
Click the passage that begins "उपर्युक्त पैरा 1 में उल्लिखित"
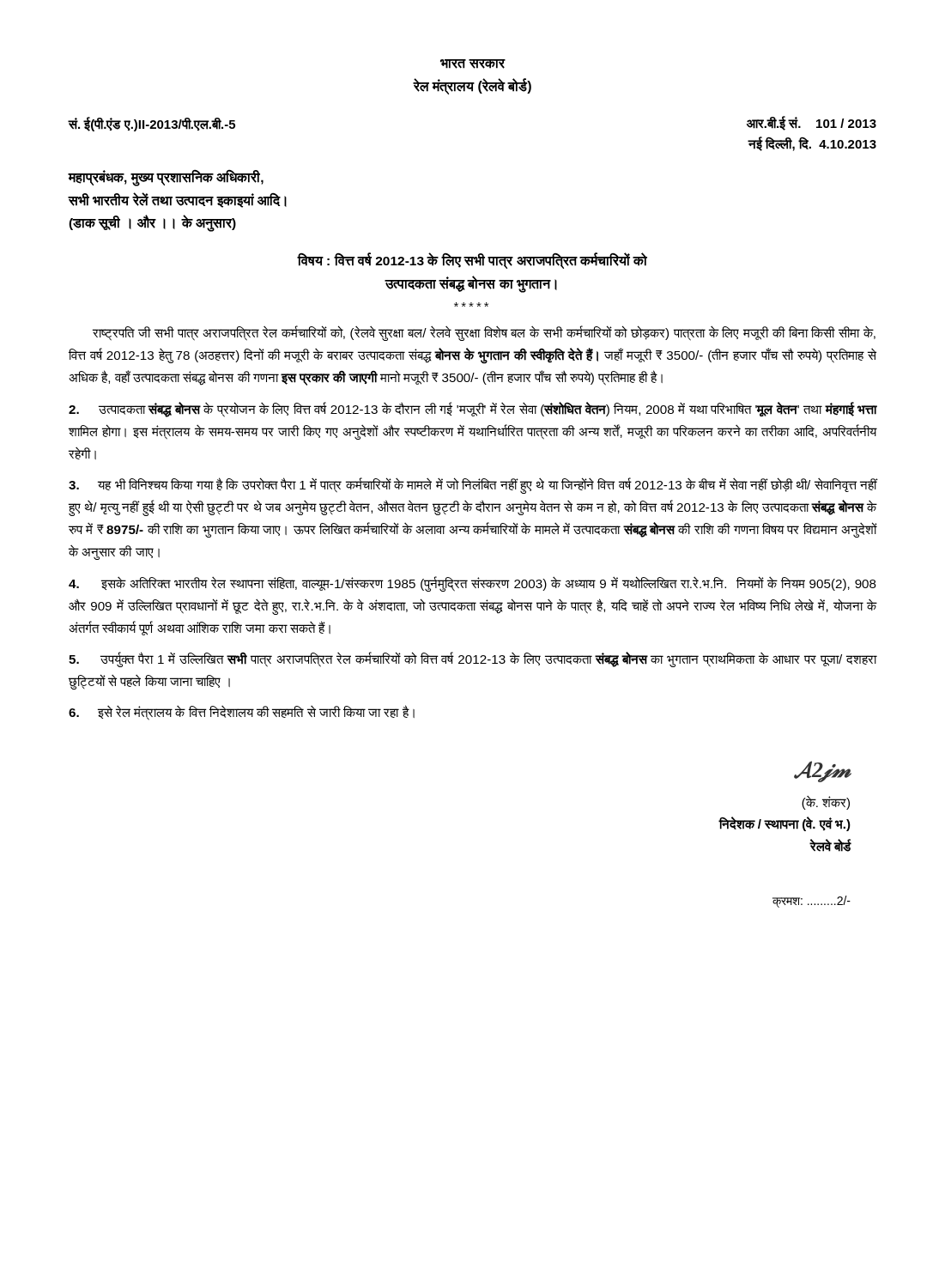(472, 670)
